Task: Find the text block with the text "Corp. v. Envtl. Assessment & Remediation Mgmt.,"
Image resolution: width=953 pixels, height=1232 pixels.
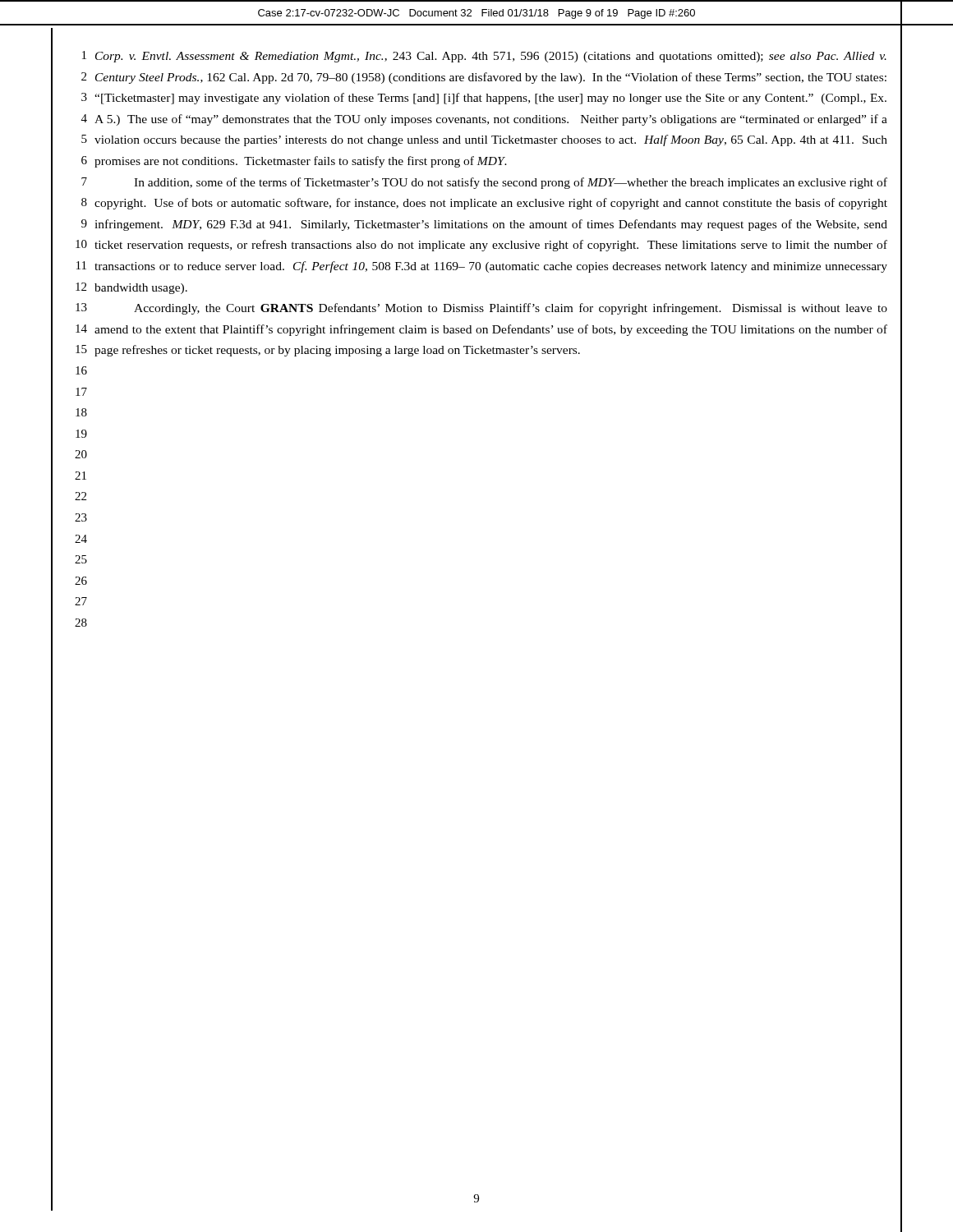Action: (x=491, y=203)
